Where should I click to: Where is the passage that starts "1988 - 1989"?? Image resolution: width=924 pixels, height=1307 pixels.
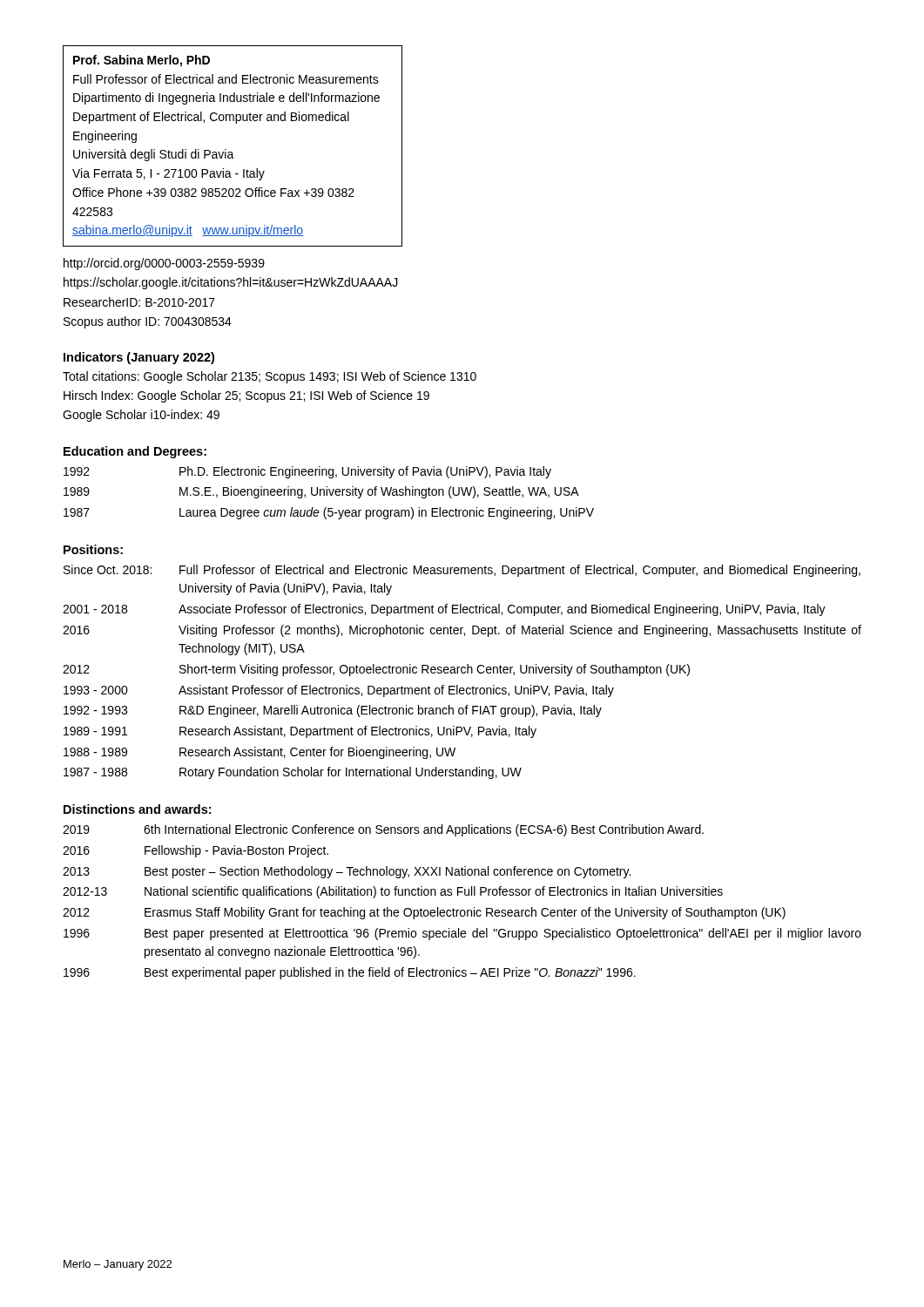[x=462, y=752]
